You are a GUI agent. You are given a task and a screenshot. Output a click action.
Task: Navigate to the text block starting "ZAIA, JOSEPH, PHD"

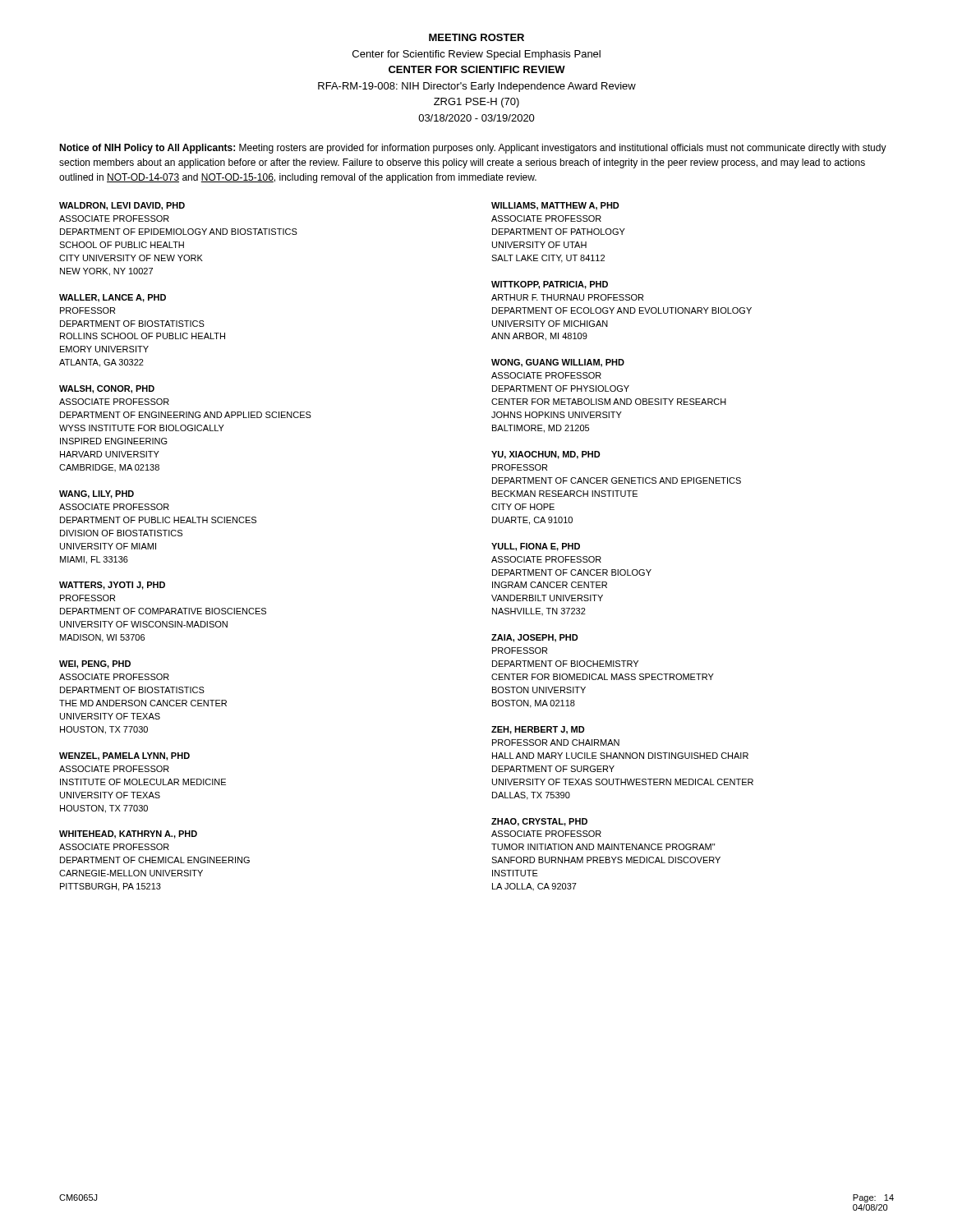coord(693,671)
